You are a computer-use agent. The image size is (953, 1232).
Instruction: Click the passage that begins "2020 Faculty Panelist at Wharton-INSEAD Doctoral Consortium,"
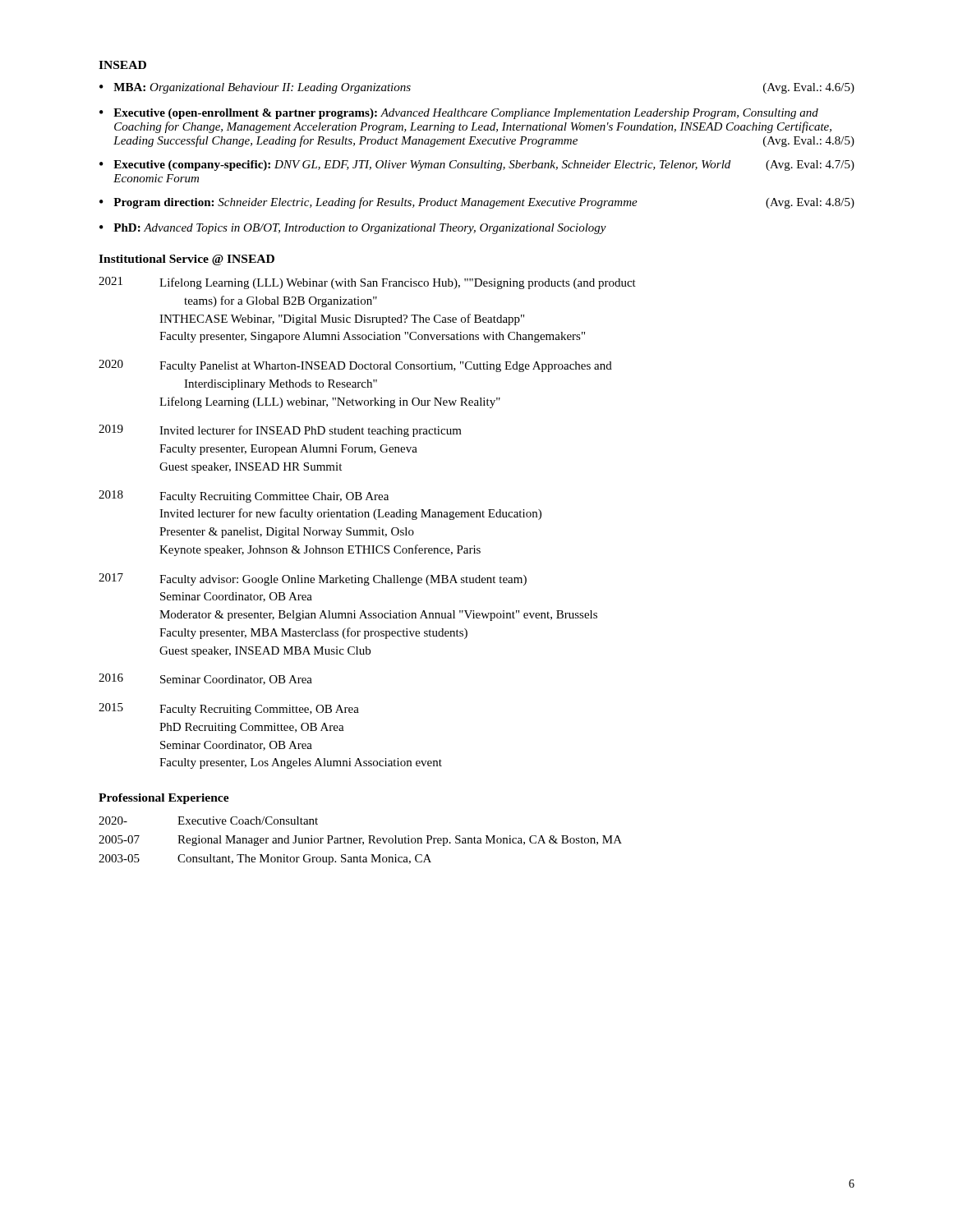tap(476, 390)
